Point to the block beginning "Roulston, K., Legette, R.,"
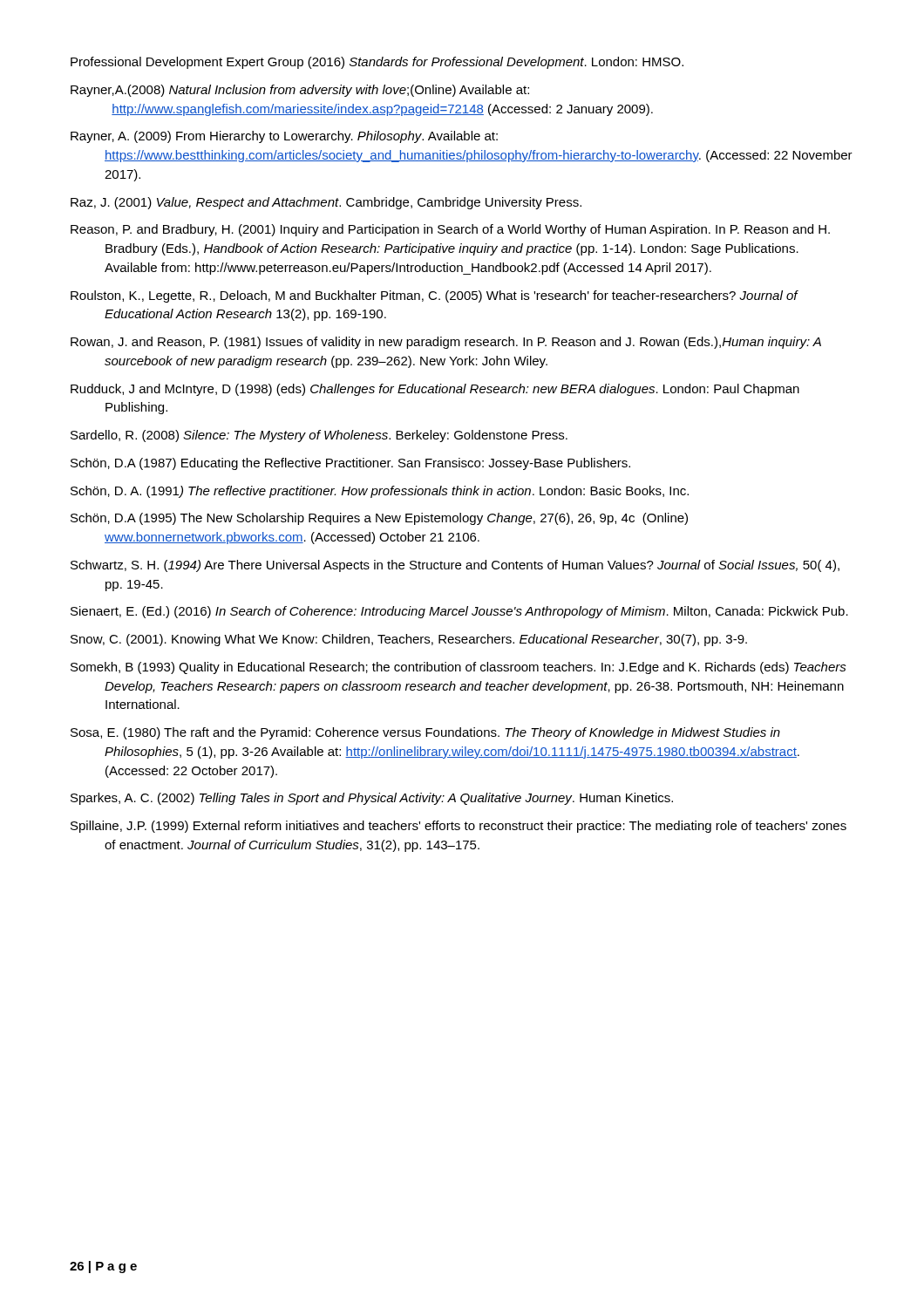The width and height of the screenshot is (924, 1308). pyautogui.click(x=433, y=304)
